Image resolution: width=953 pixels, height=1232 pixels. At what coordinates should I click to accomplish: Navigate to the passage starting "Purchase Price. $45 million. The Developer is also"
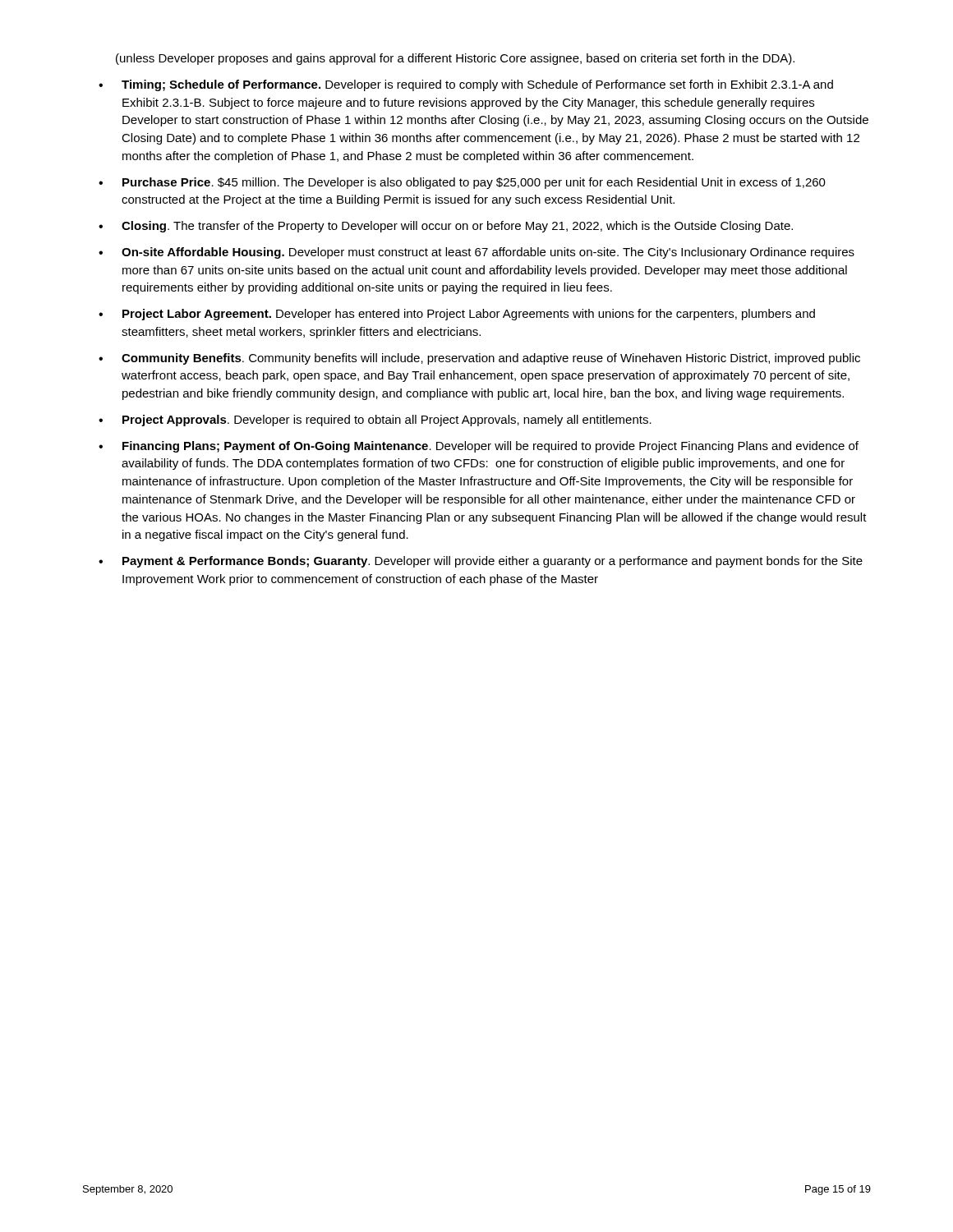[x=474, y=190]
